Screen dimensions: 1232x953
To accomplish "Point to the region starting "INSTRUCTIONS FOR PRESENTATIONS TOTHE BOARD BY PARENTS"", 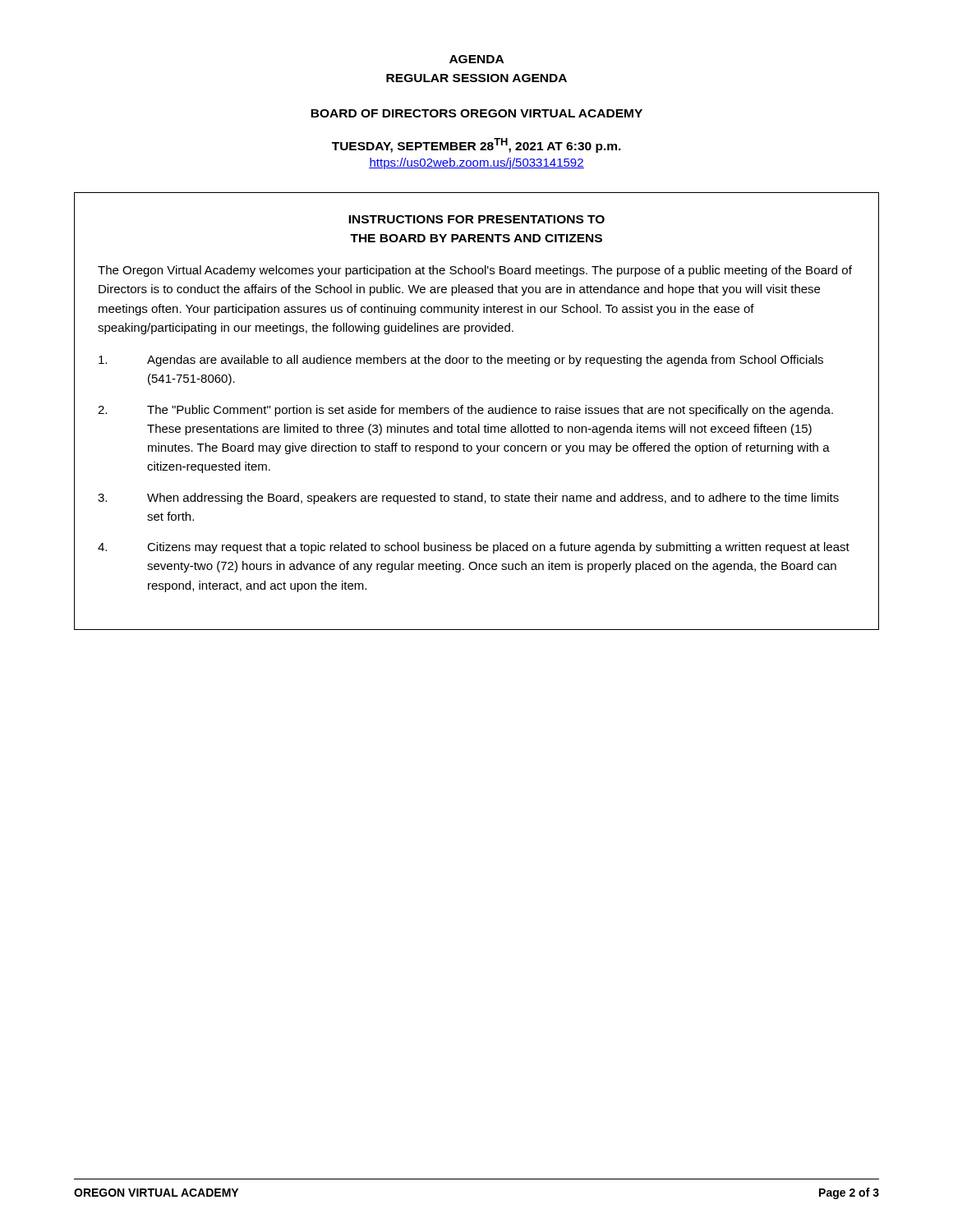I will (x=476, y=228).
